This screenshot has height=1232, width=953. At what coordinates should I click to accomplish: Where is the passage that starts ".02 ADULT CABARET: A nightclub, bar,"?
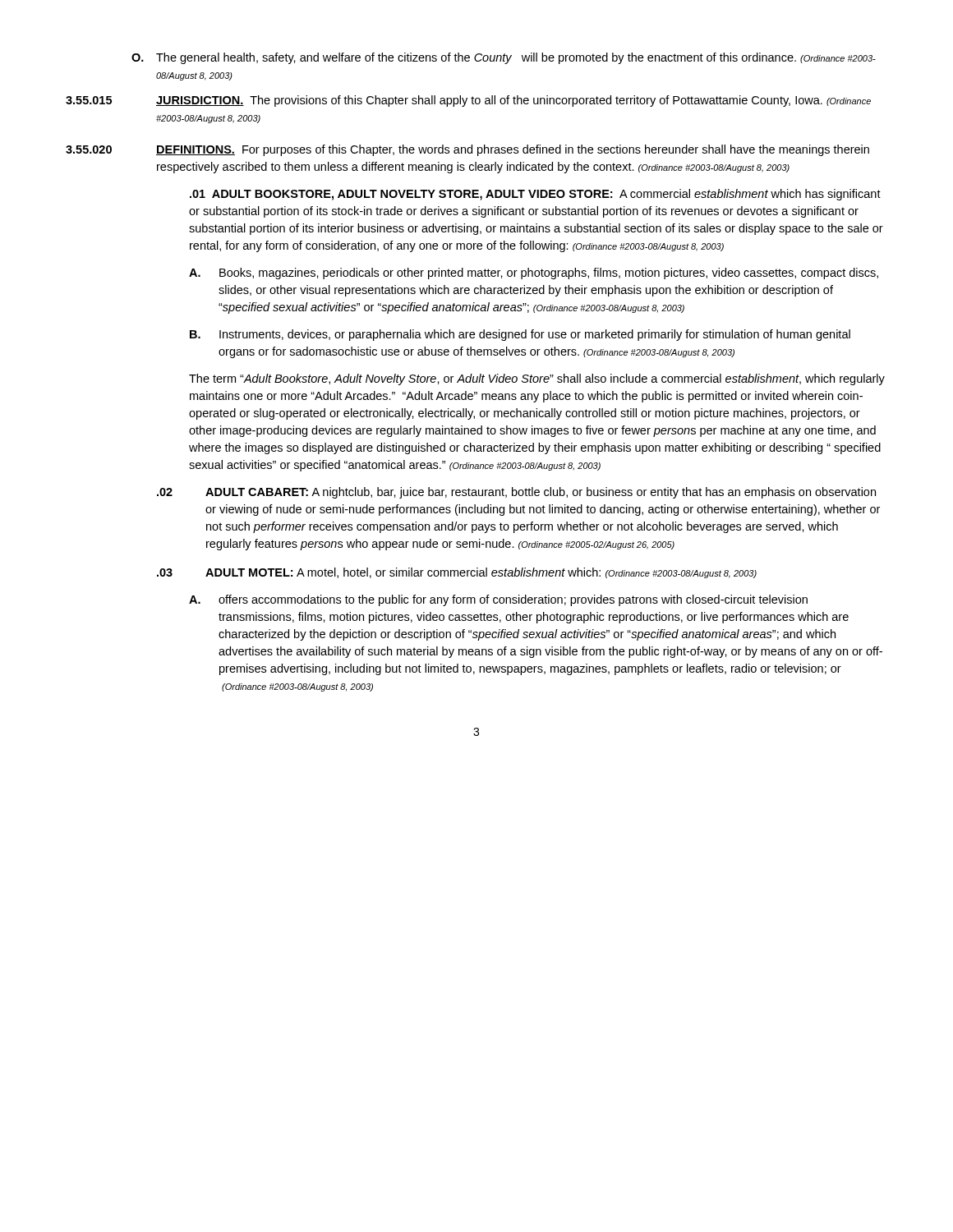[x=522, y=519]
